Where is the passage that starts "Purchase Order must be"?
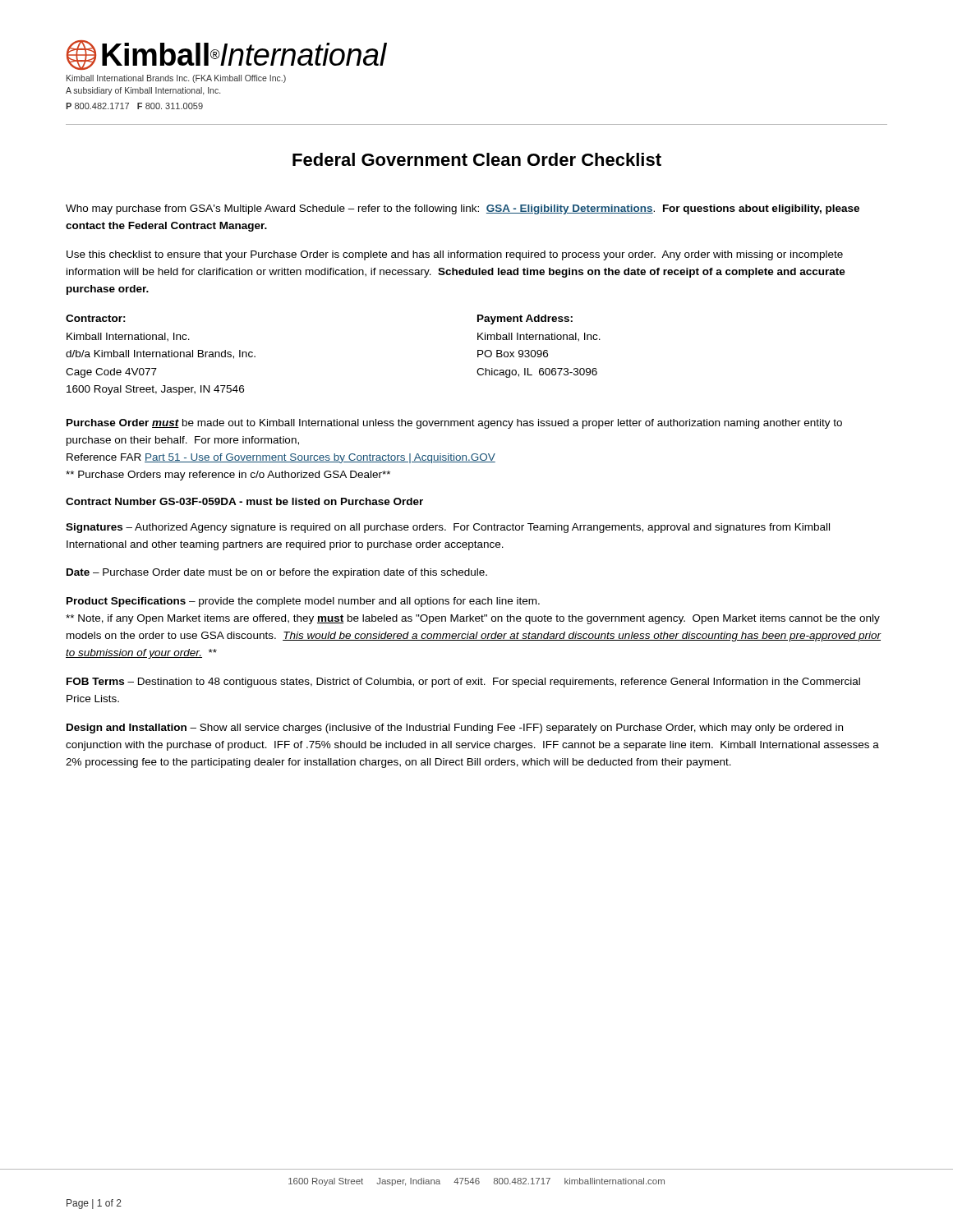Image resolution: width=953 pixels, height=1232 pixels. point(454,448)
